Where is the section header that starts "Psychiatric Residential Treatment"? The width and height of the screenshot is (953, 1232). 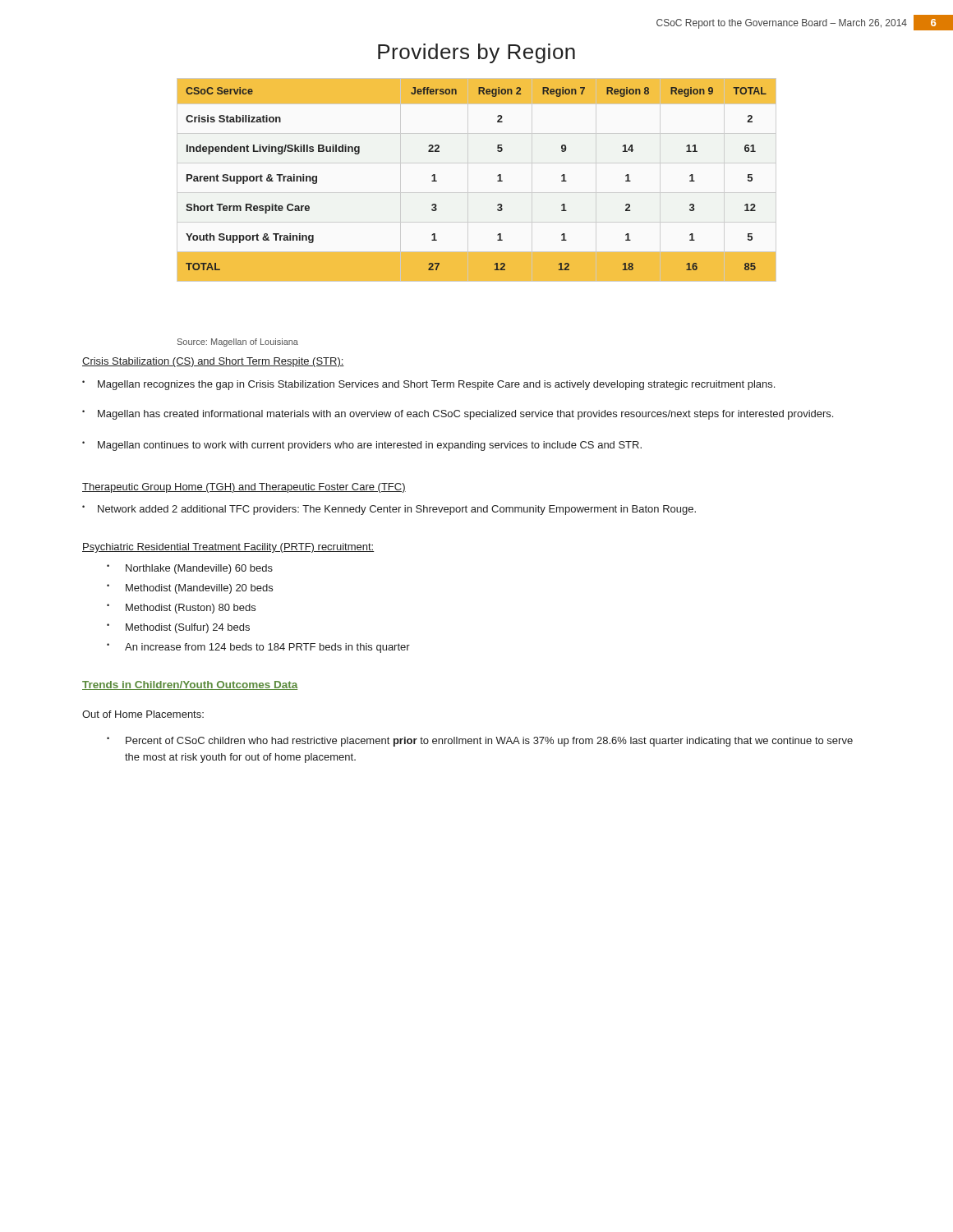pyautogui.click(x=228, y=547)
